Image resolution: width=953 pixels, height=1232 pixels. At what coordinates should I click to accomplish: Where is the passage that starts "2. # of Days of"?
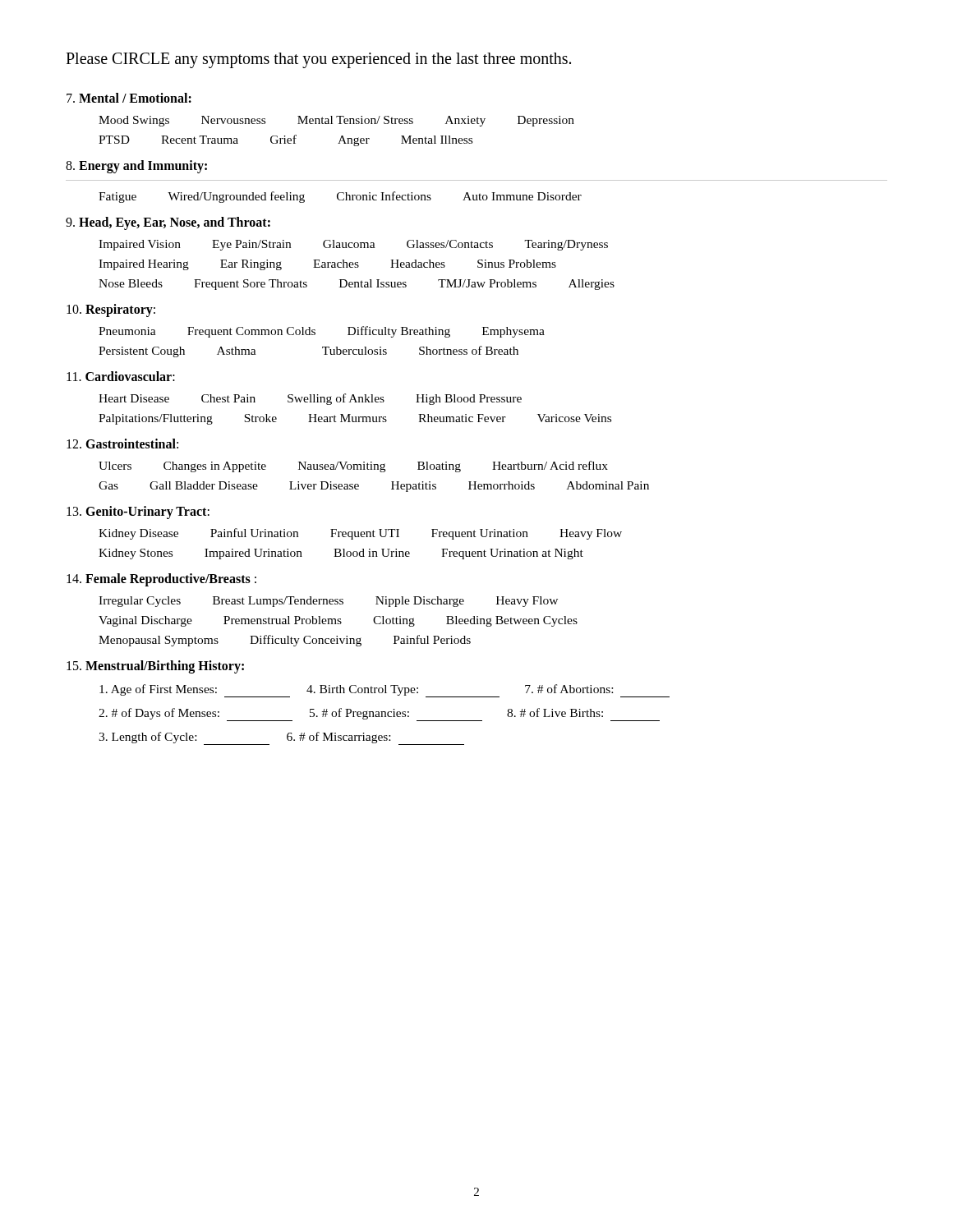pyautogui.click(x=379, y=715)
